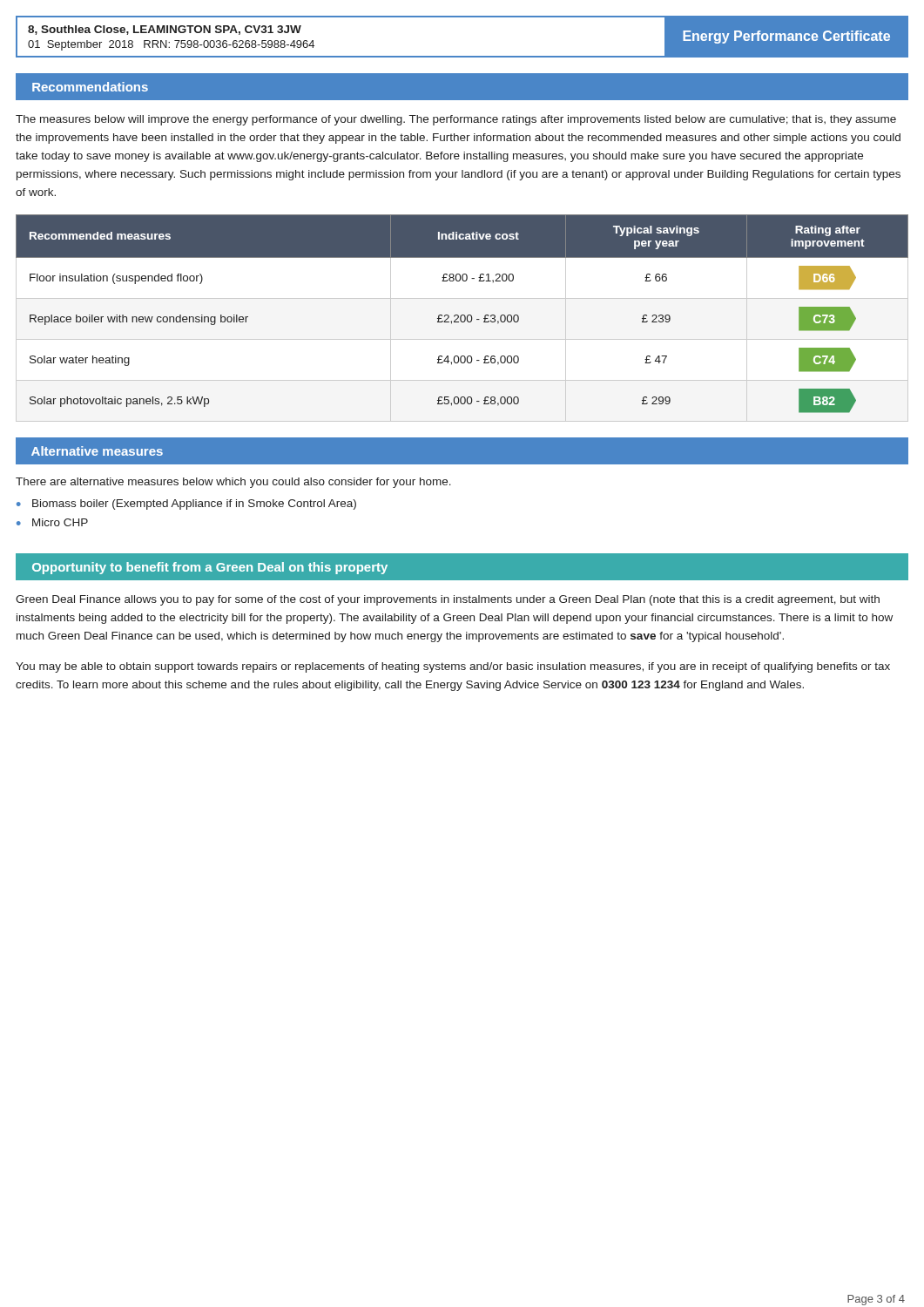
Task: Locate the section header that opens with "Opportunity to benefit from a"
Action: point(208,567)
